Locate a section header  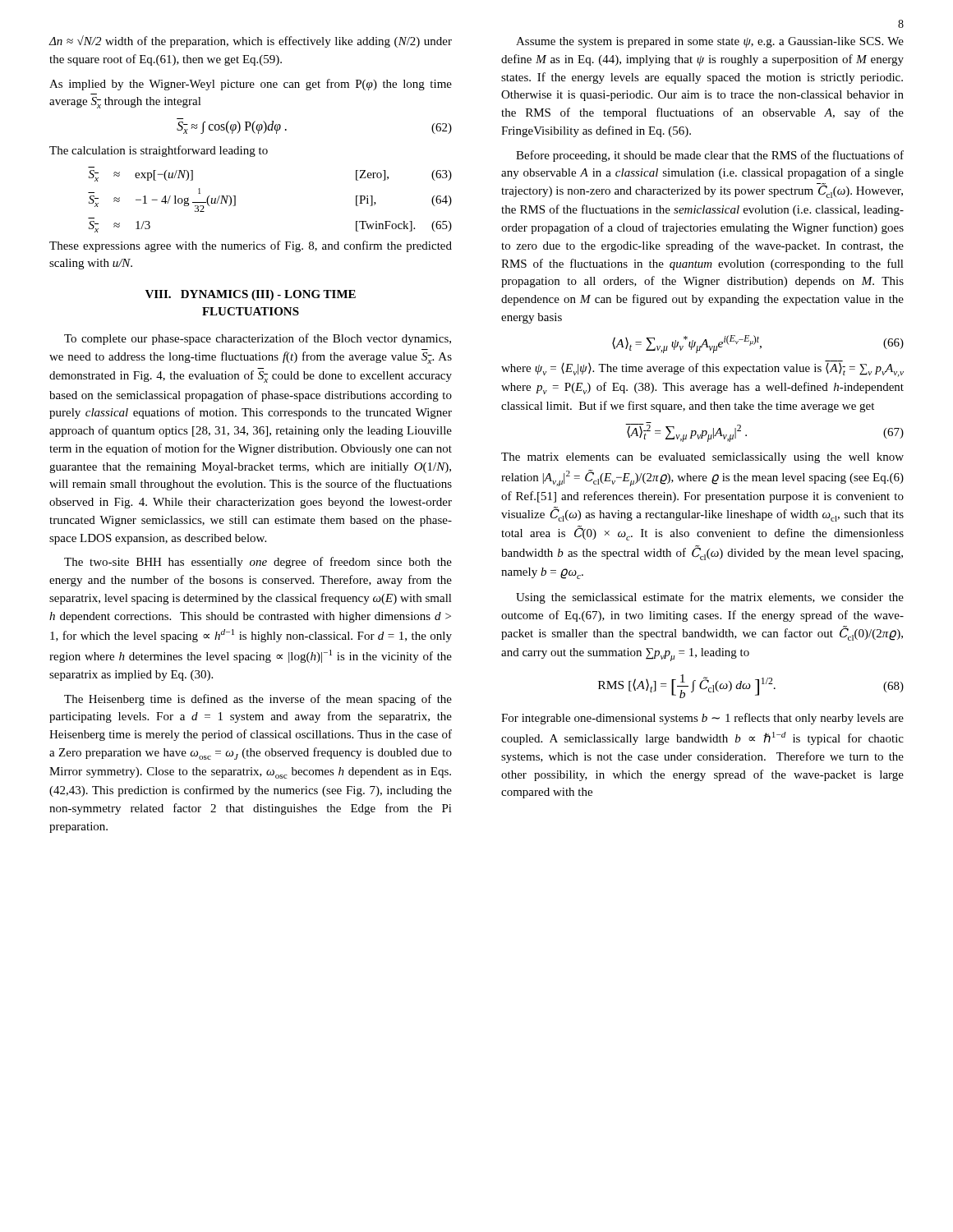[x=251, y=303]
